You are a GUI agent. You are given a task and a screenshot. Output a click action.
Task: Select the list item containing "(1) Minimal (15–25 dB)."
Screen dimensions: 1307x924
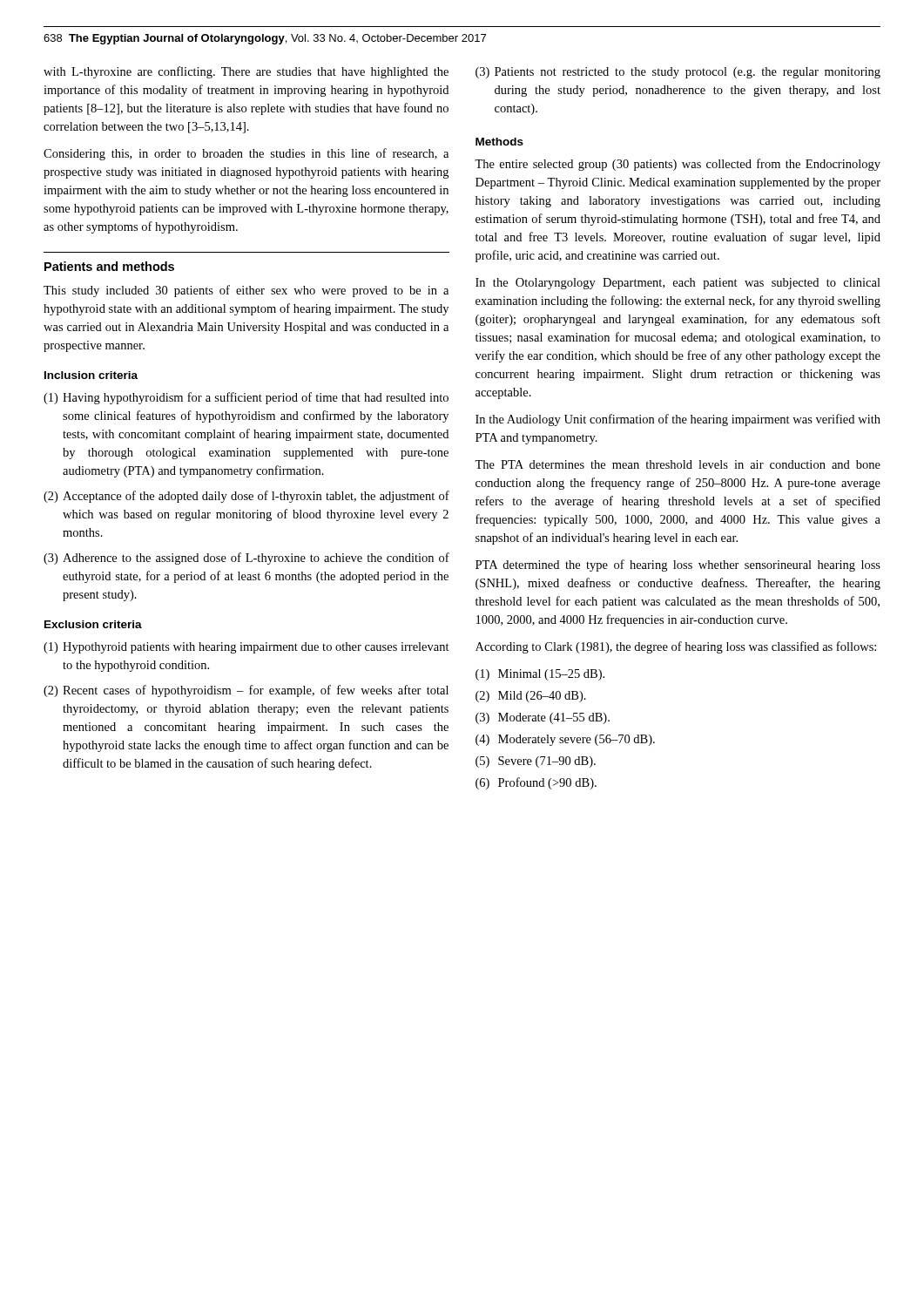pyautogui.click(x=540, y=675)
